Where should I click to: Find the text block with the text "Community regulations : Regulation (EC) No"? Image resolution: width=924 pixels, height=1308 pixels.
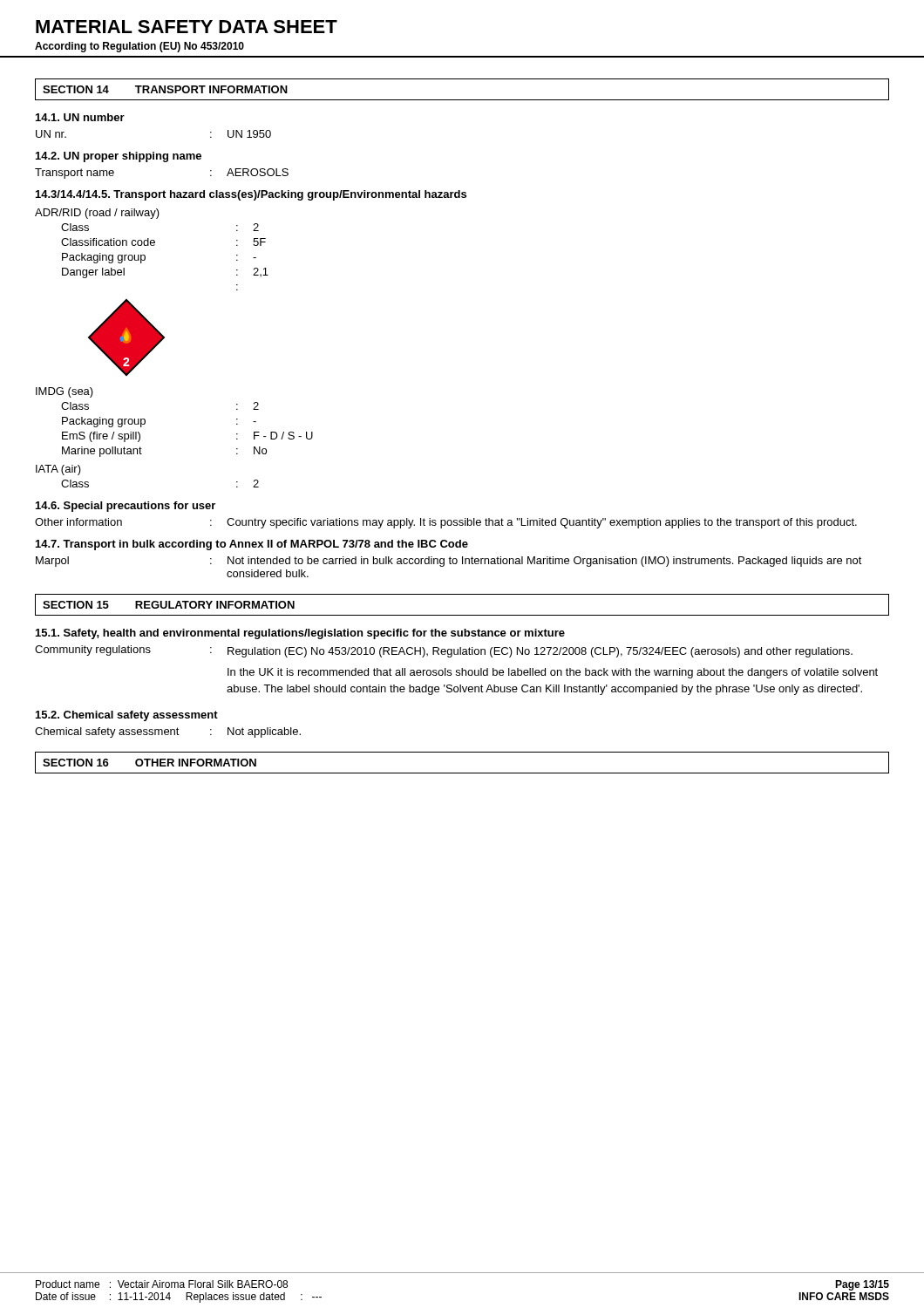[x=462, y=672]
